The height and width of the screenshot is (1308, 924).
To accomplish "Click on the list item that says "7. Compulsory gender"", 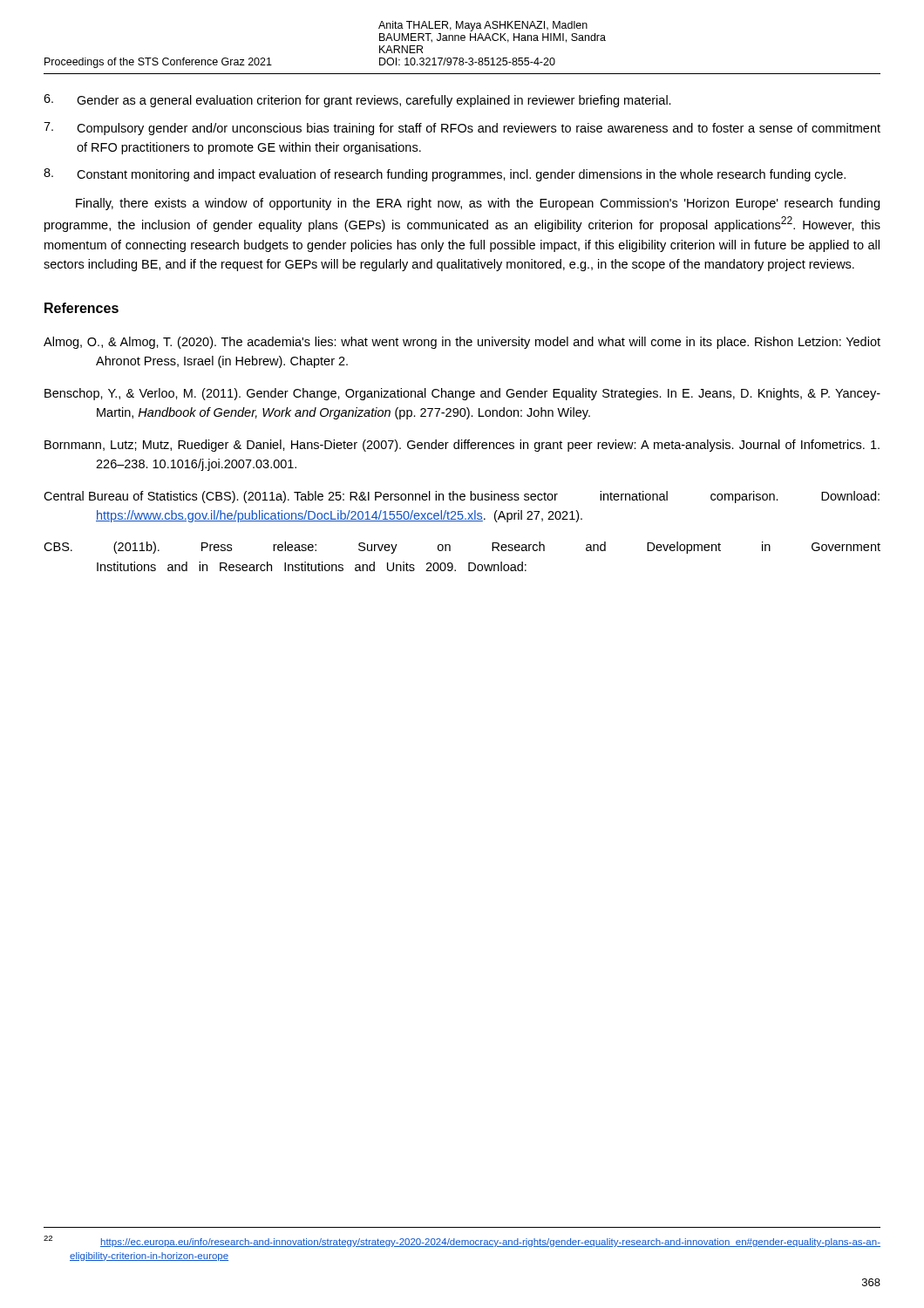I will click(462, 138).
